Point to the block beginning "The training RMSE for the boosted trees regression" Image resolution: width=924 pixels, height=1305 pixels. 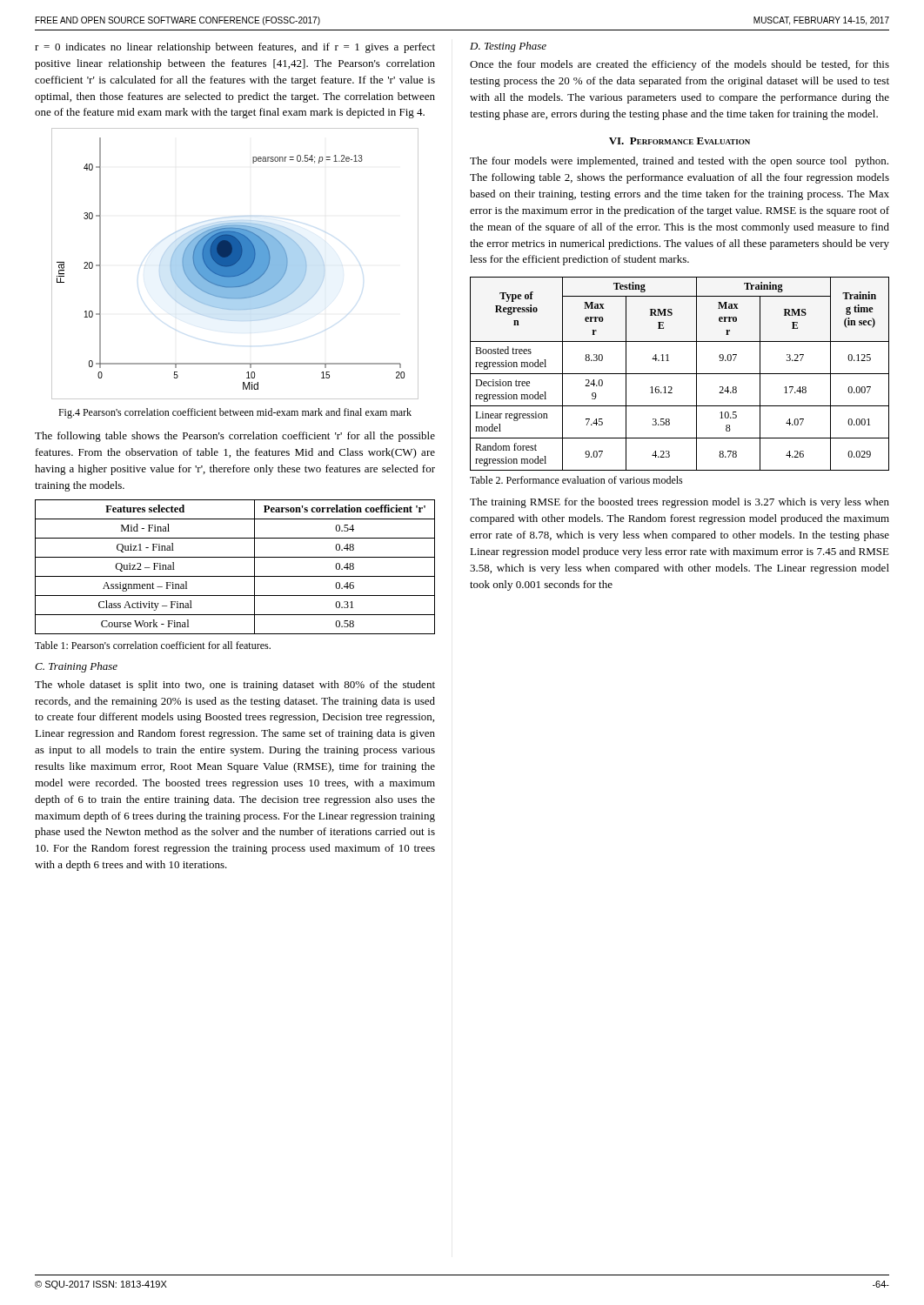680,544
